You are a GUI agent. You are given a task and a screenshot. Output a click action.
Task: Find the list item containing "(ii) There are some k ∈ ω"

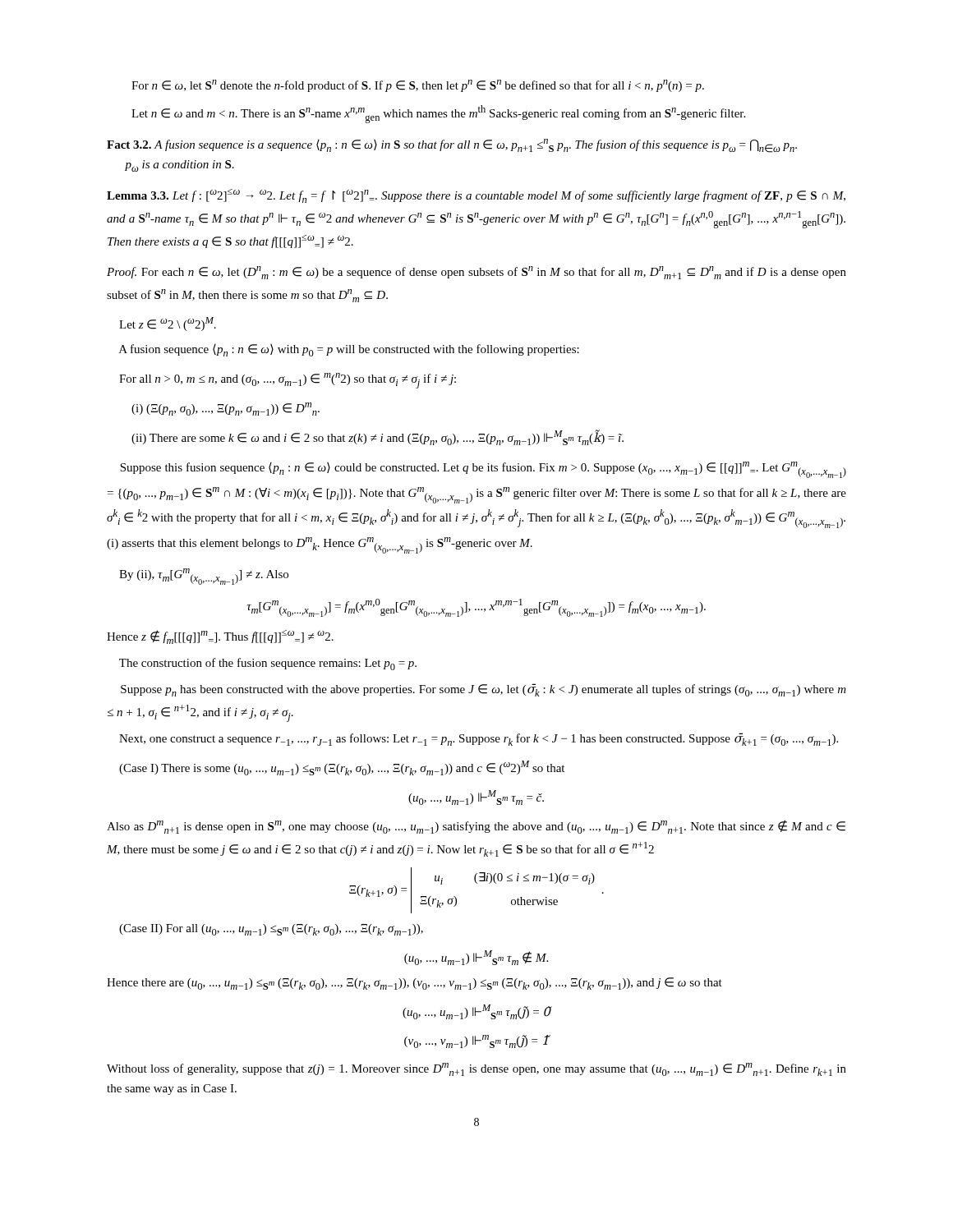tap(489, 438)
